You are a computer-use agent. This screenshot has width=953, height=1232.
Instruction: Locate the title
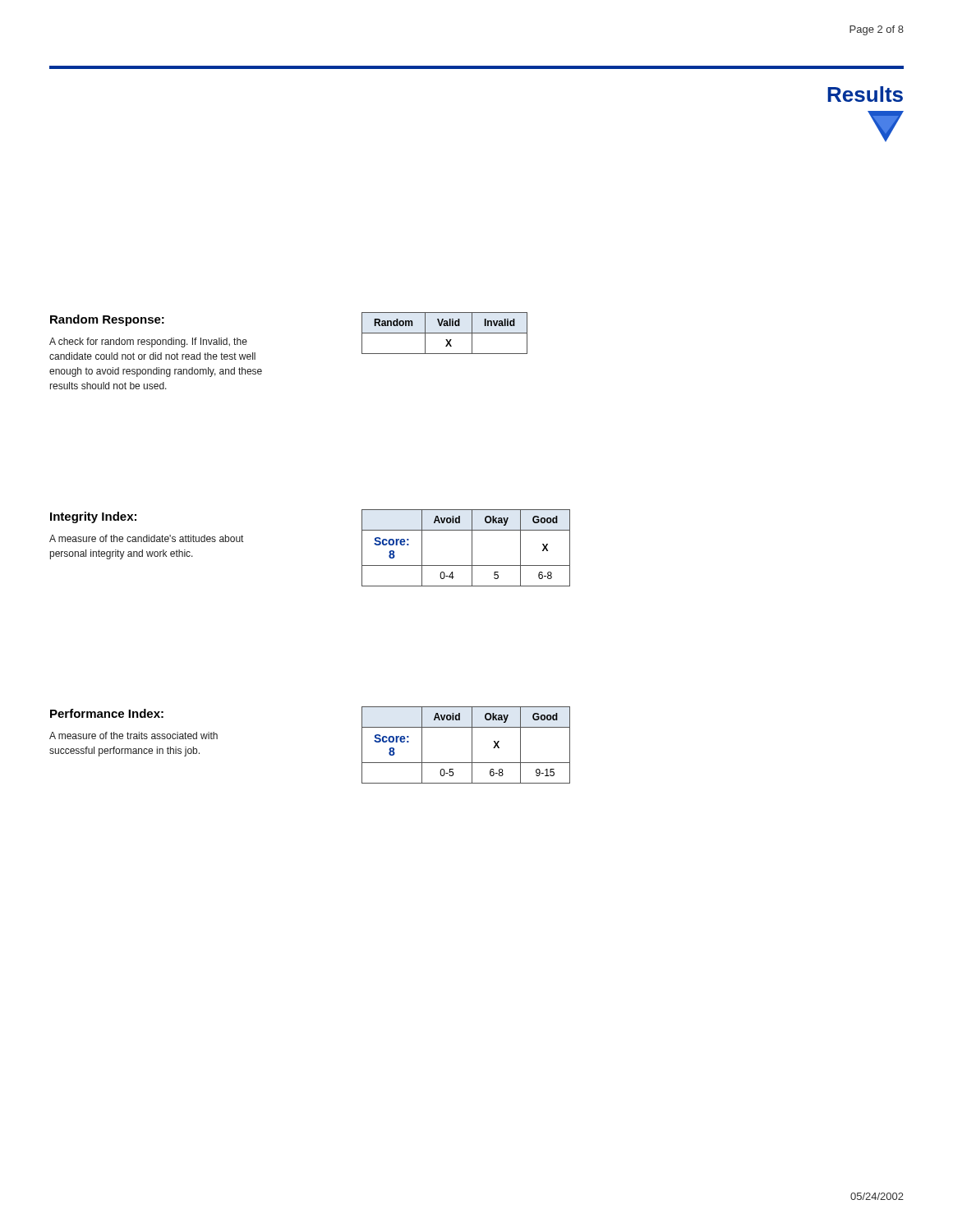(x=865, y=113)
